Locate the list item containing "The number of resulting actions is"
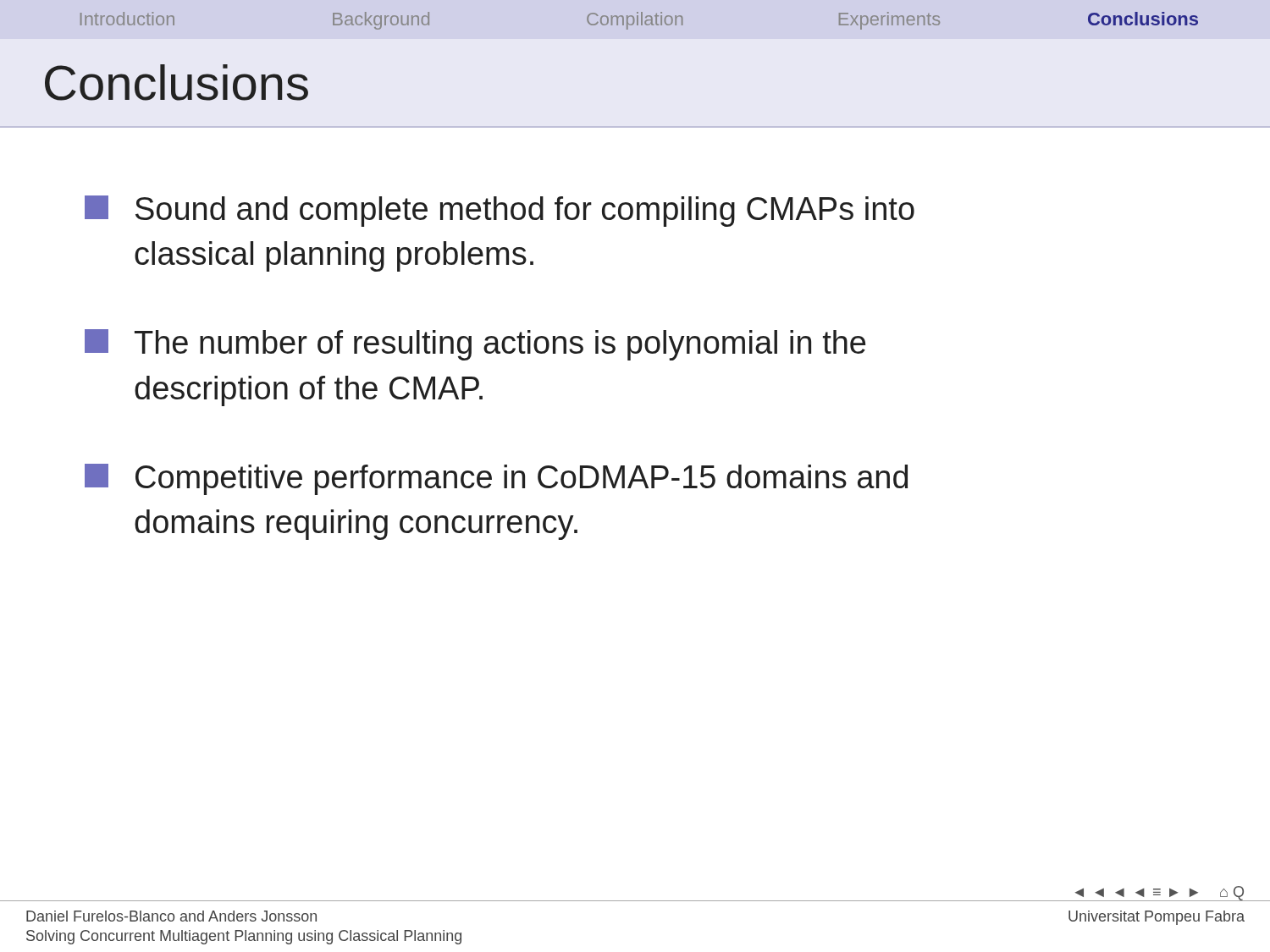Viewport: 1270px width, 952px height. [x=476, y=366]
